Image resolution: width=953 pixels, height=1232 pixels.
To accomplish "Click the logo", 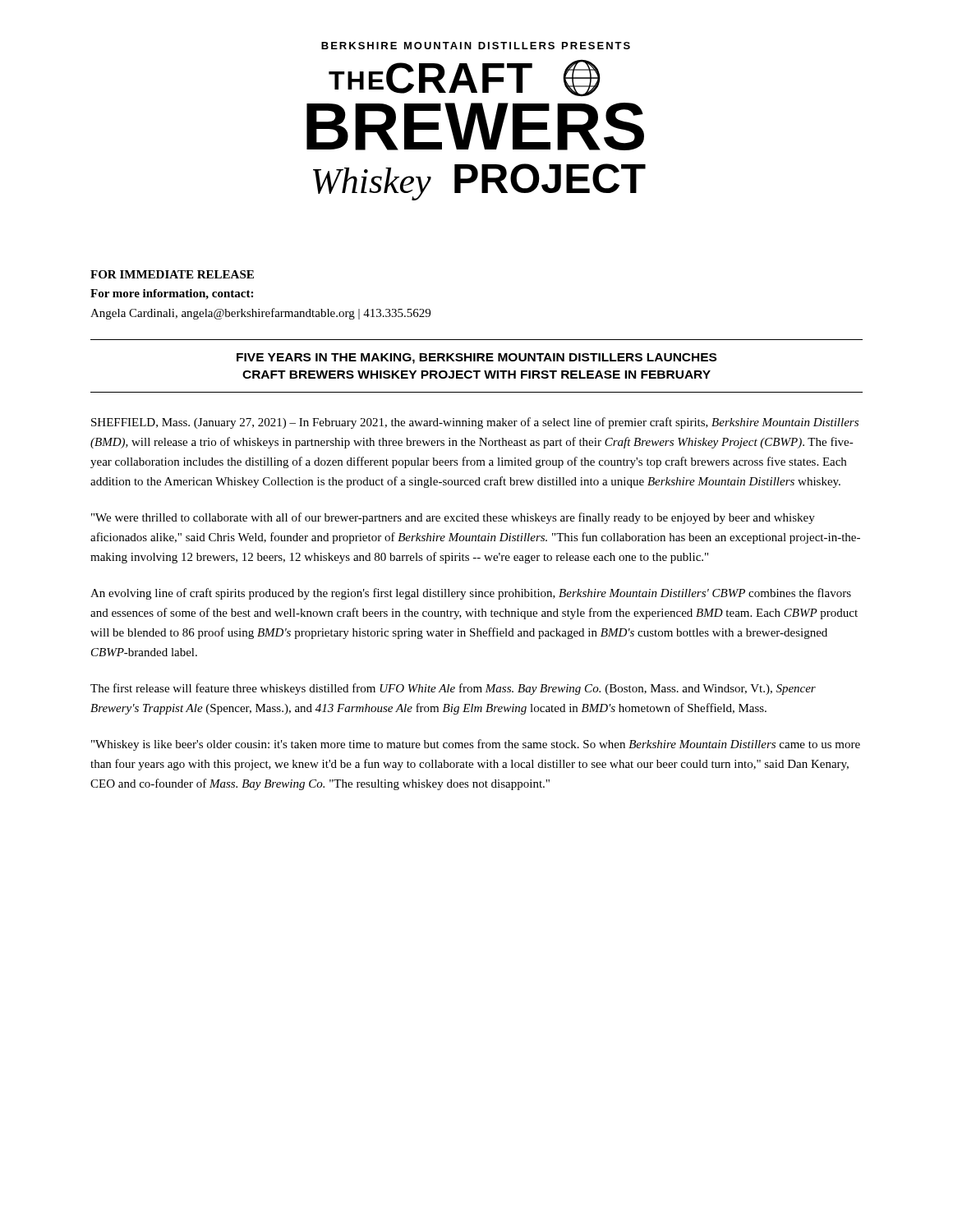I will [x=476, y=138].
